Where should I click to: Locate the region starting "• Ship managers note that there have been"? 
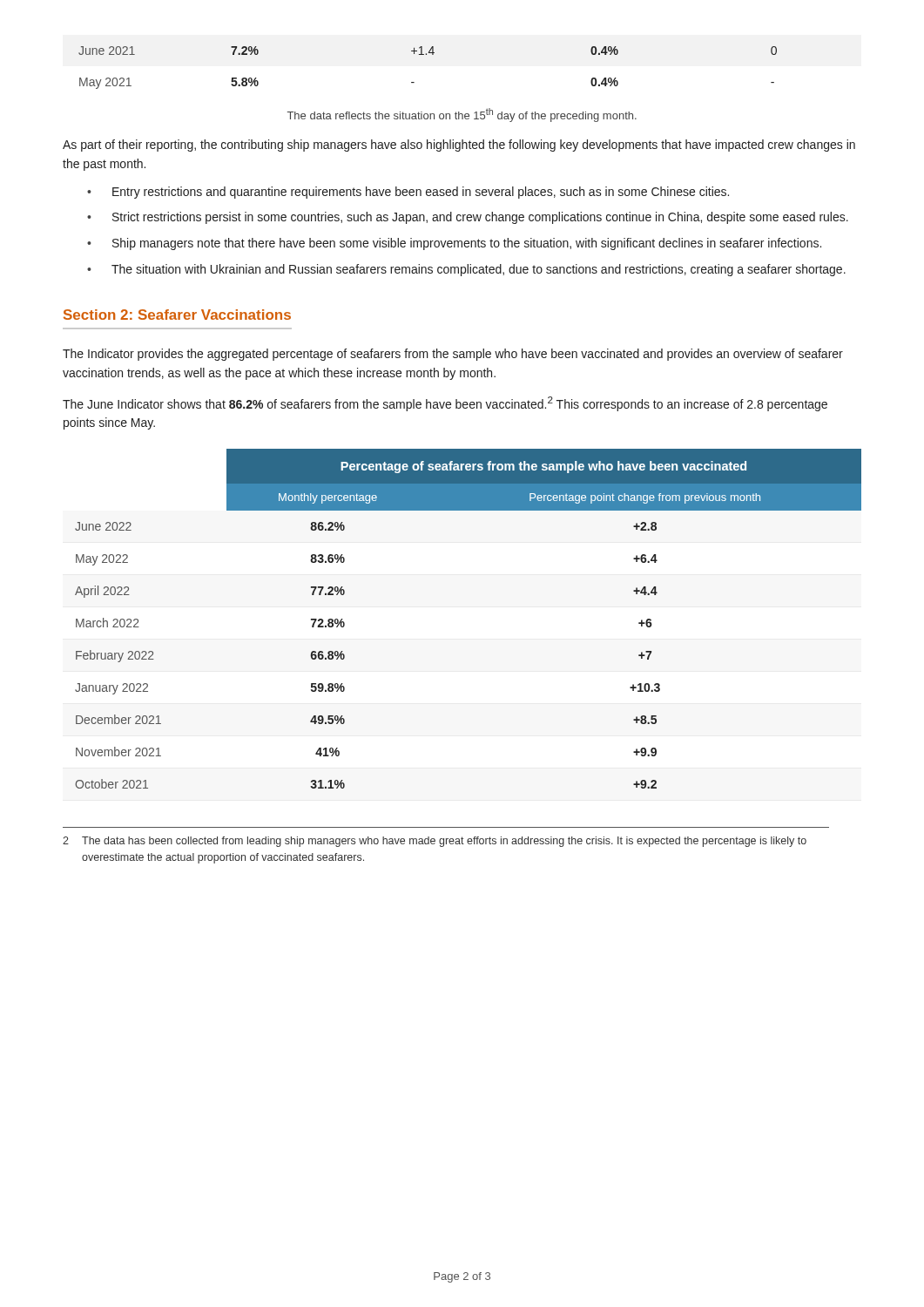pyautogui.click(x=455, y=244)
